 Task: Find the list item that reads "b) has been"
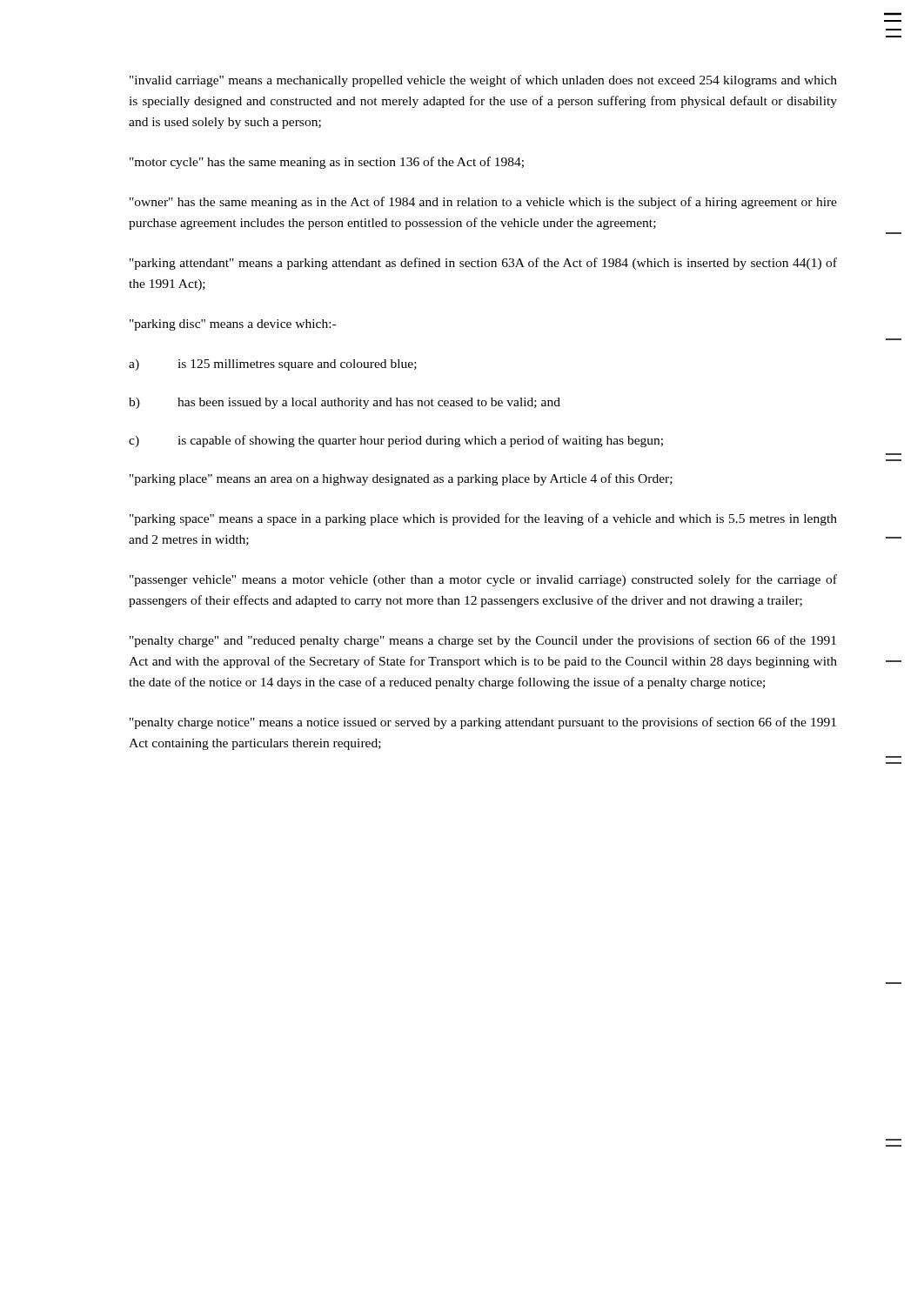tap(483, 402)
